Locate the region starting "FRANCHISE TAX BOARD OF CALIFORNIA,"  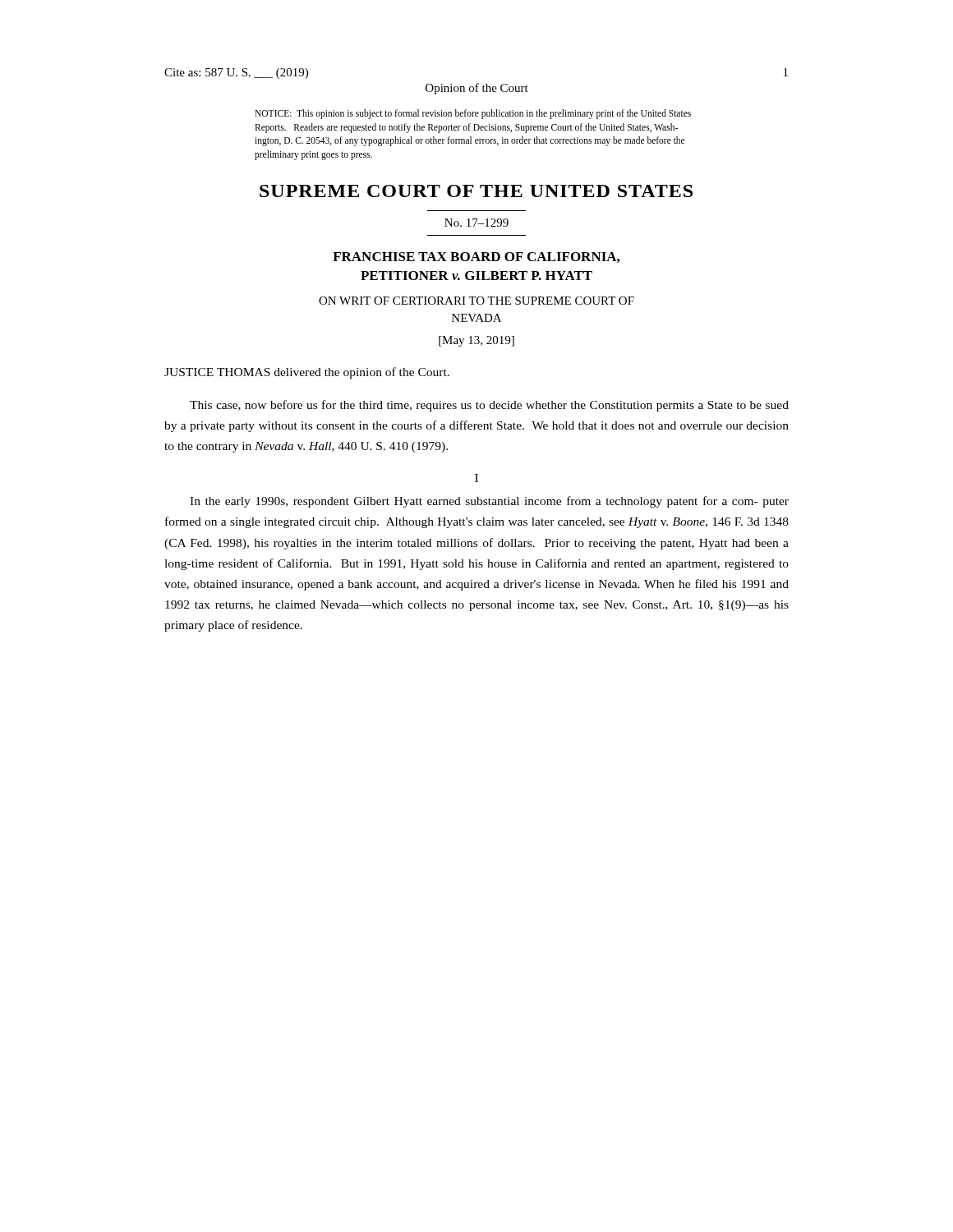476,266
